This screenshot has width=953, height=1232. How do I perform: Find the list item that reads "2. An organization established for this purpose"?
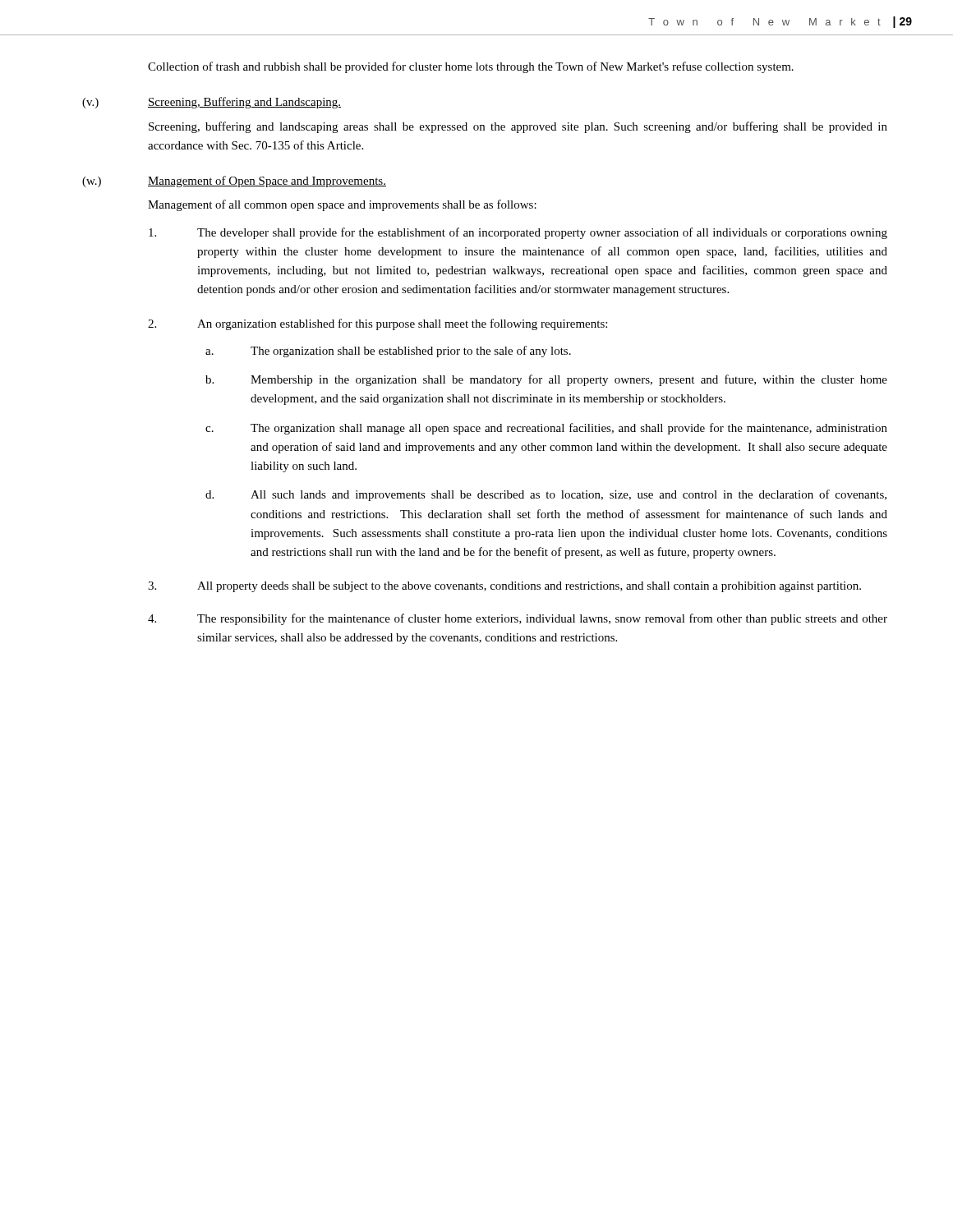point(518,441)
